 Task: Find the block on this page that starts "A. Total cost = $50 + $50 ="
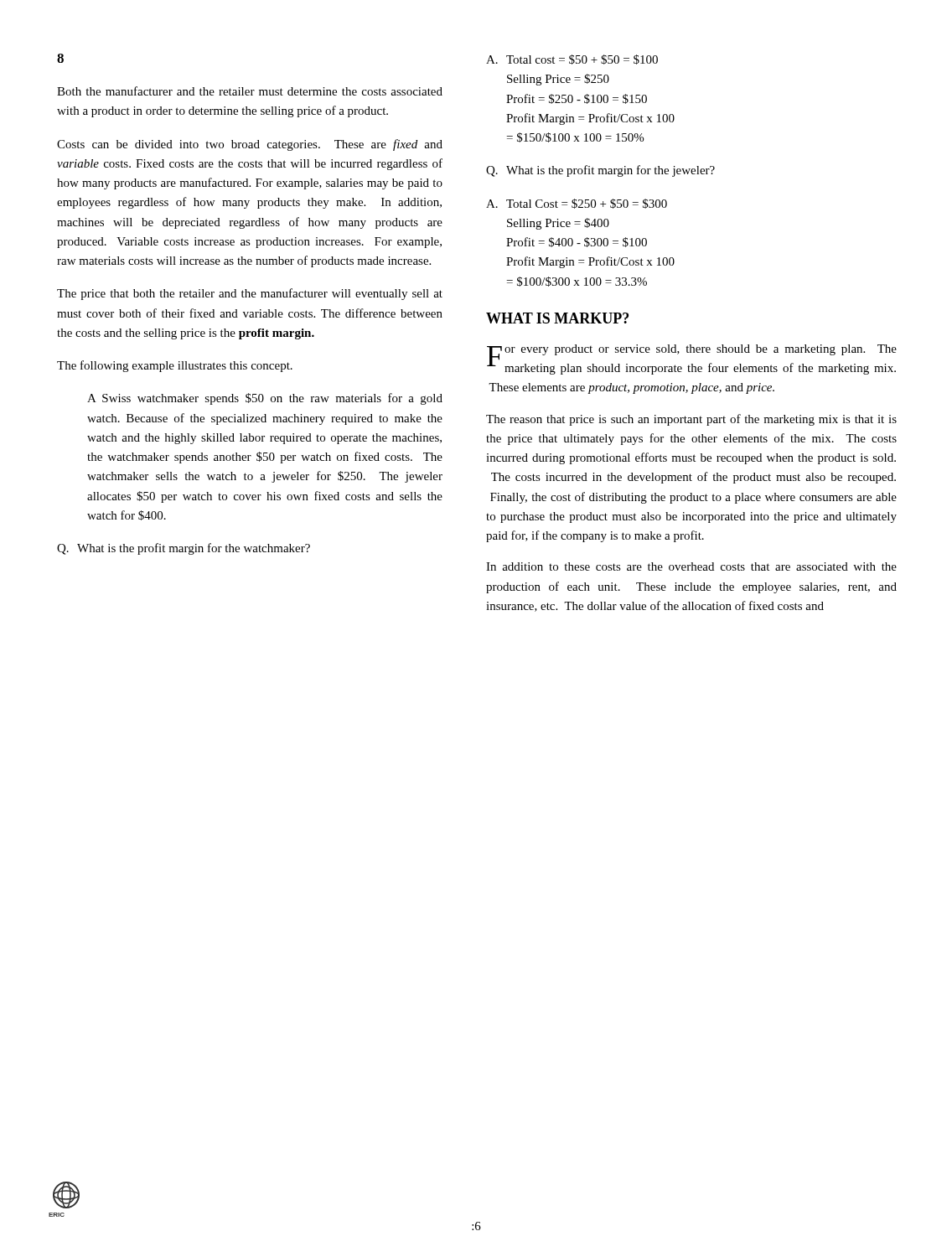572,59
